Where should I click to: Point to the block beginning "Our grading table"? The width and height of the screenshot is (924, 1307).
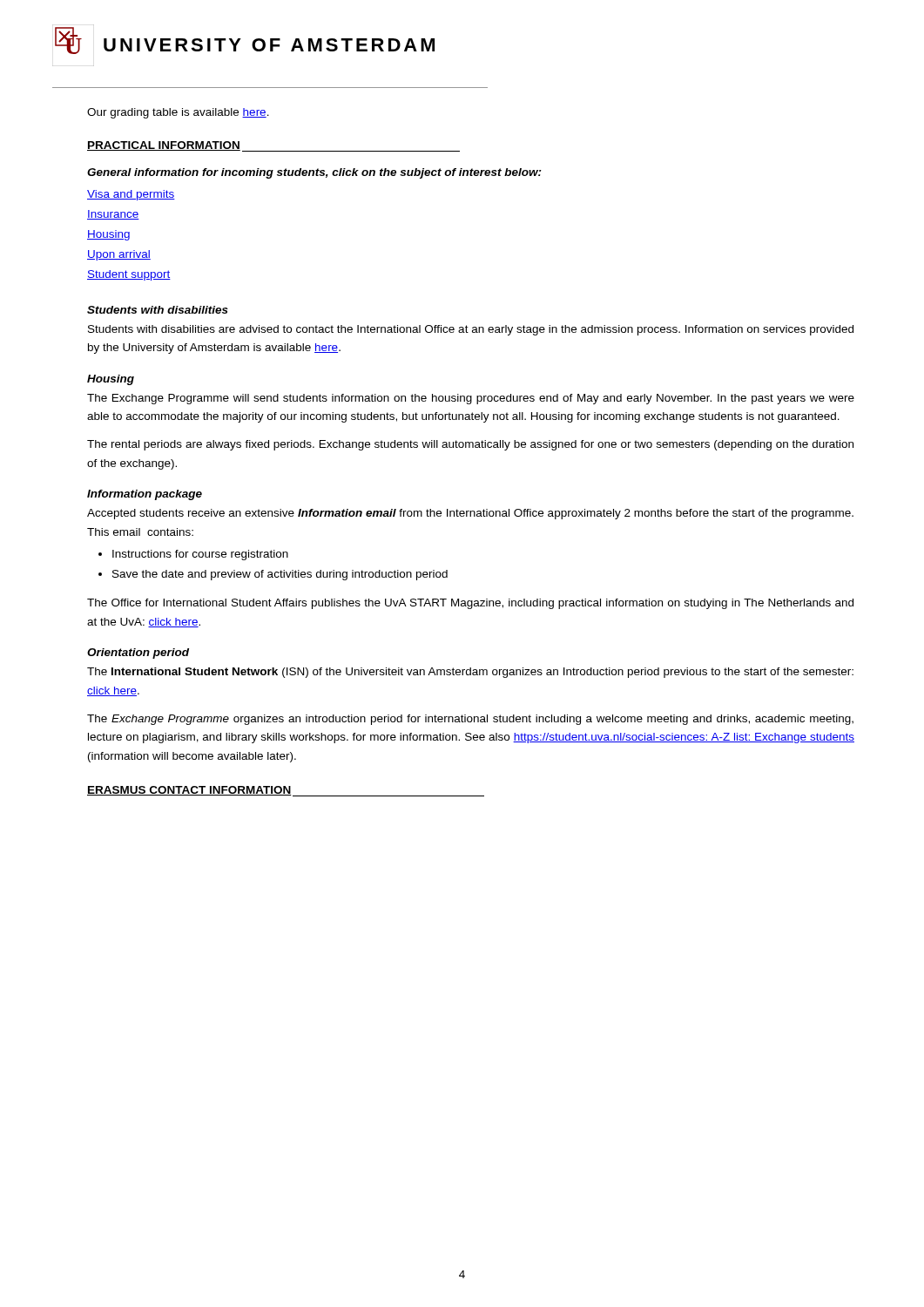(178, 112)
